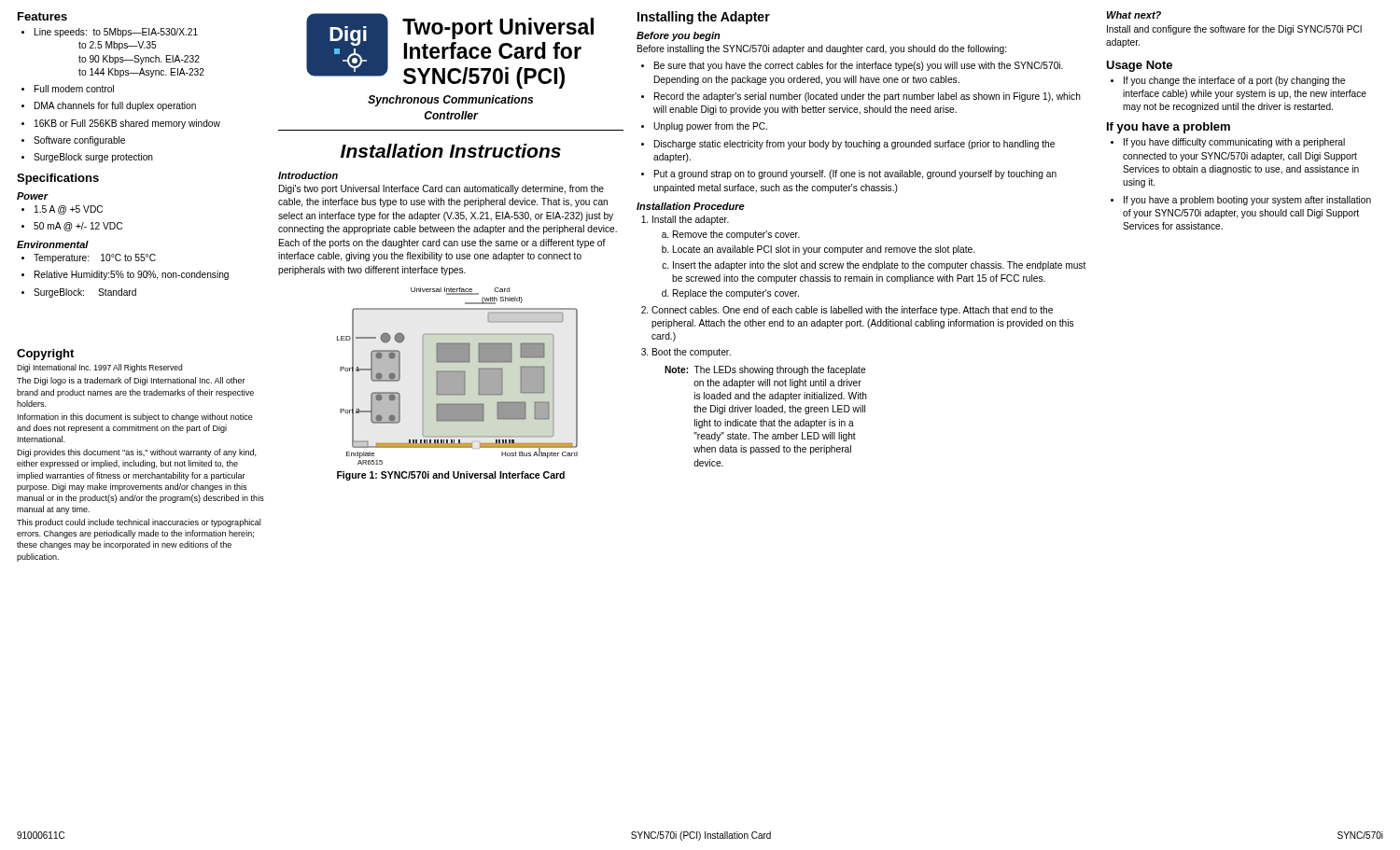This screenshot has height=850, width=1400.
Task: Navigate to the text starting "Install the adapter. Remove the computer's cover."
Action: 865,257
